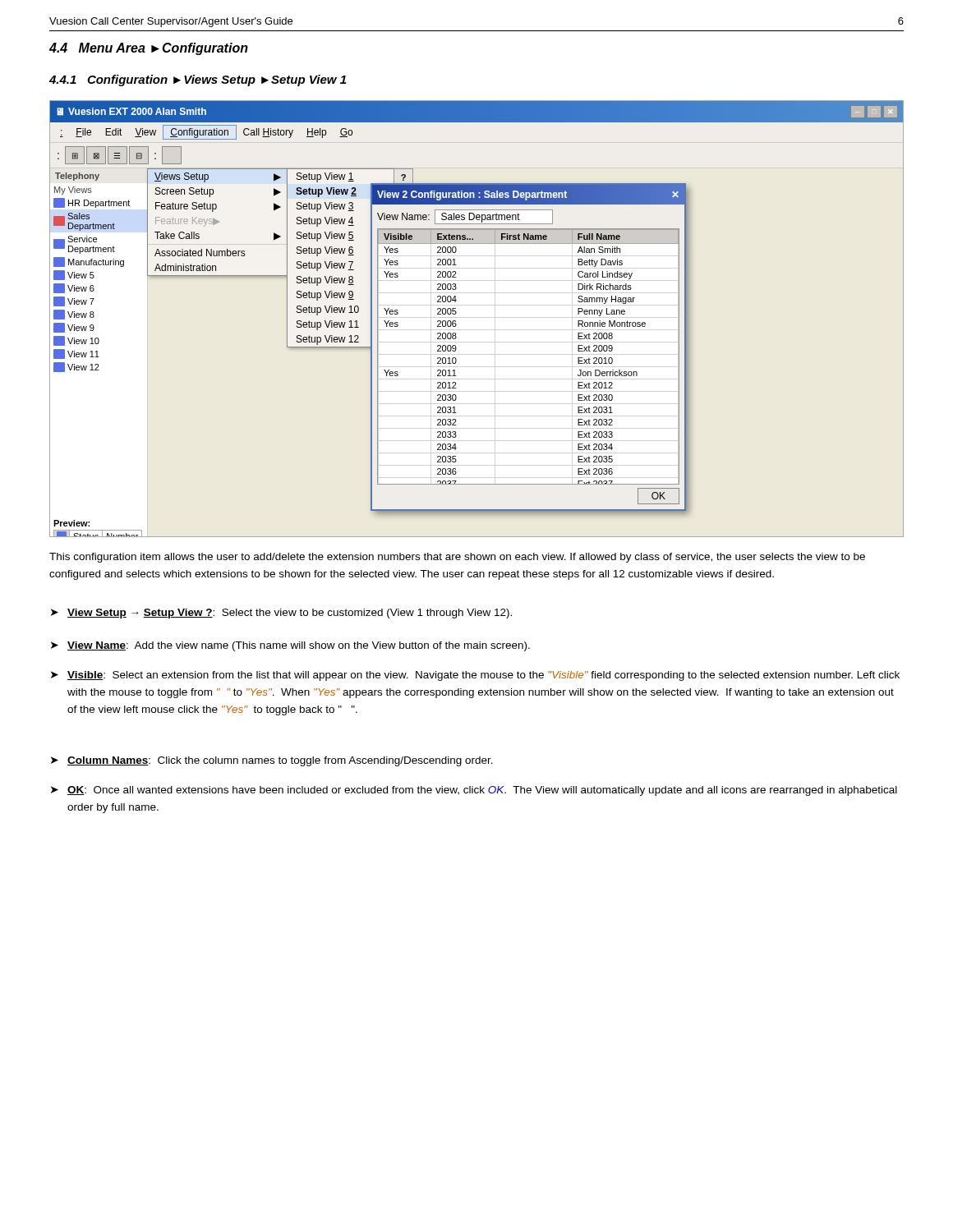Point to the text starting "➤ OK: Once all wanted"
953x1232 pixels.
(x=476, y=799)
